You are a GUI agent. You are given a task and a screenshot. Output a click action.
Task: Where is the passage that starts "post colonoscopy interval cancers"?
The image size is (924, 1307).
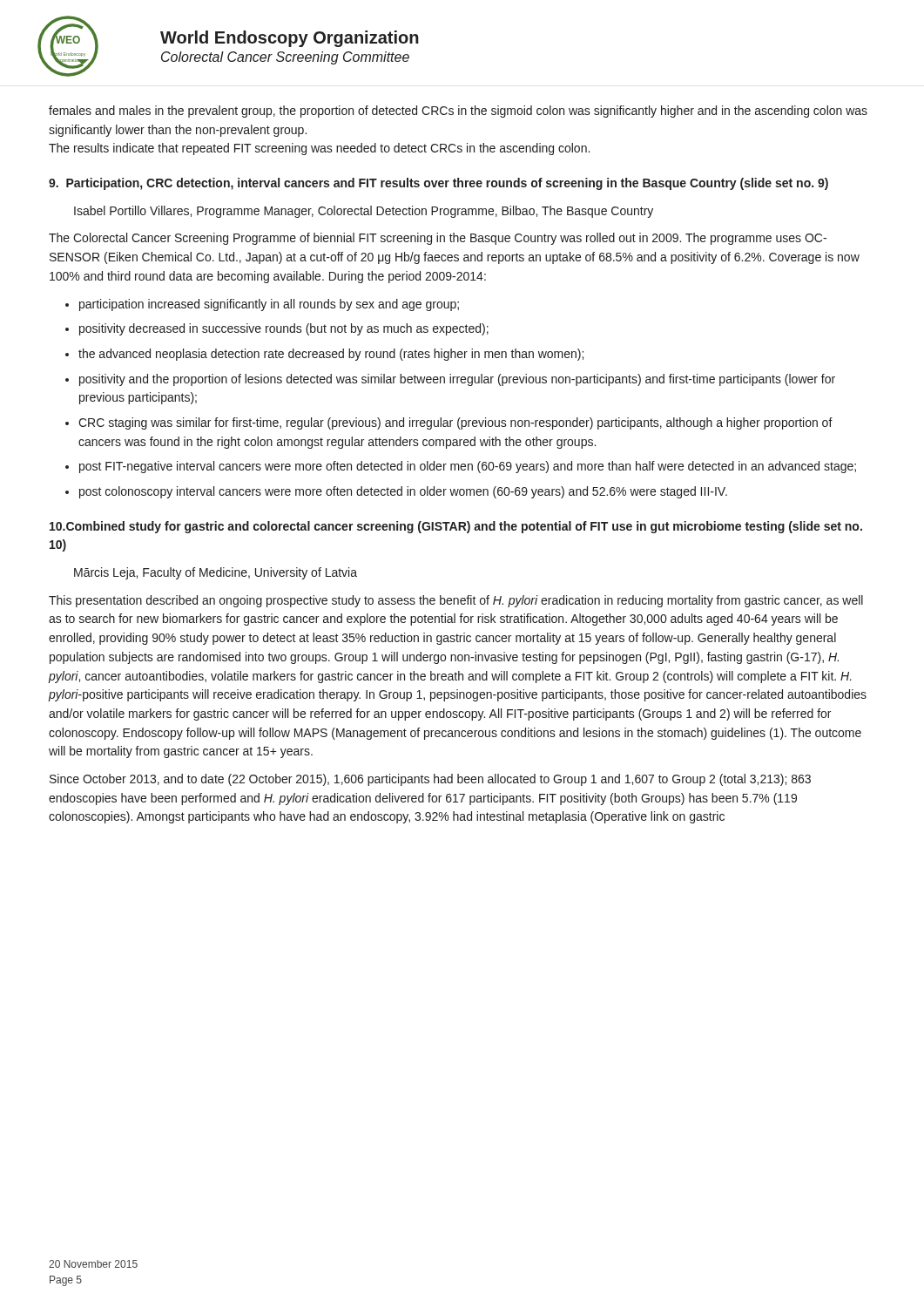pos(403,491)
